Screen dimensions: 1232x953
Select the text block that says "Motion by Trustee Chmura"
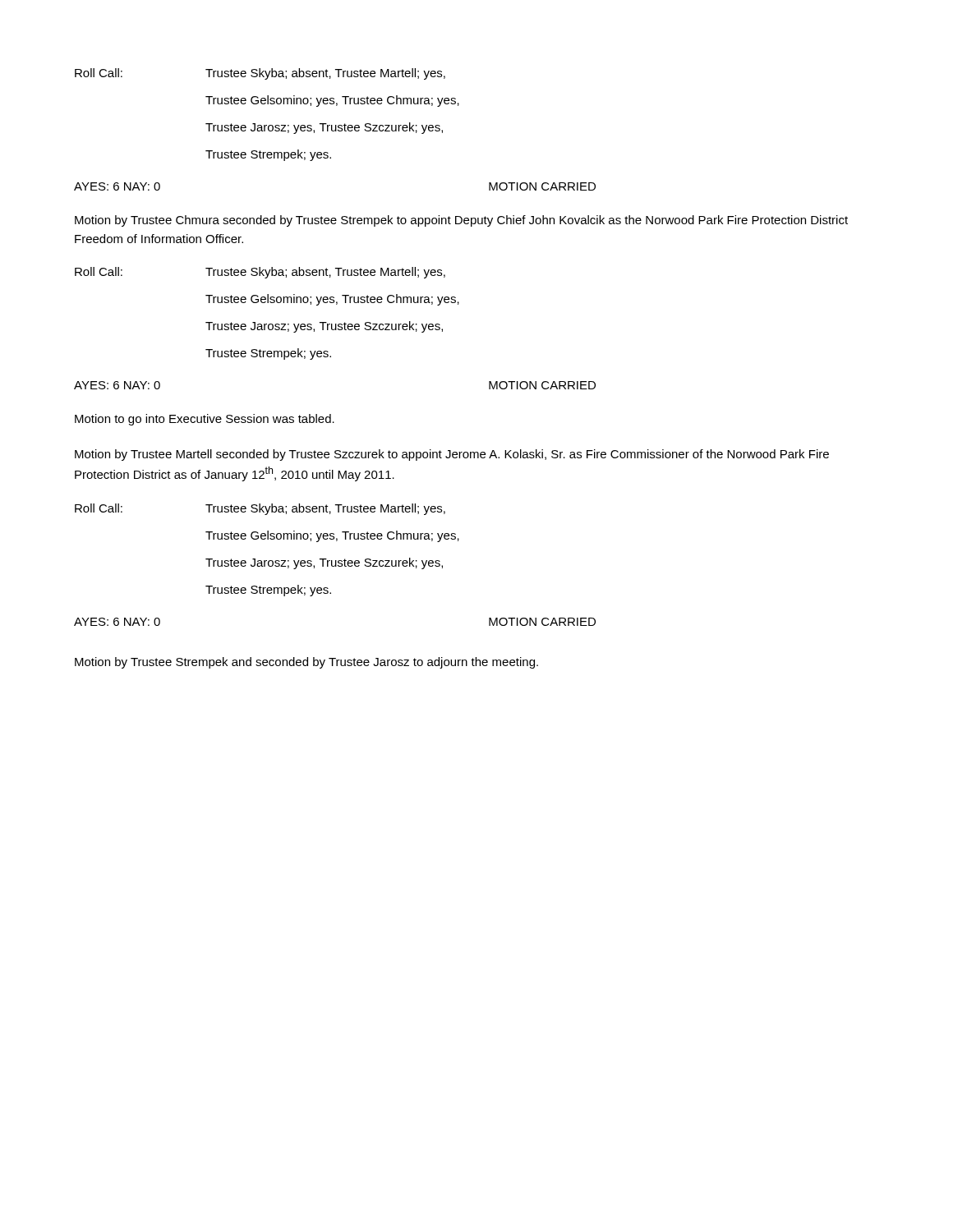point(461,229)
